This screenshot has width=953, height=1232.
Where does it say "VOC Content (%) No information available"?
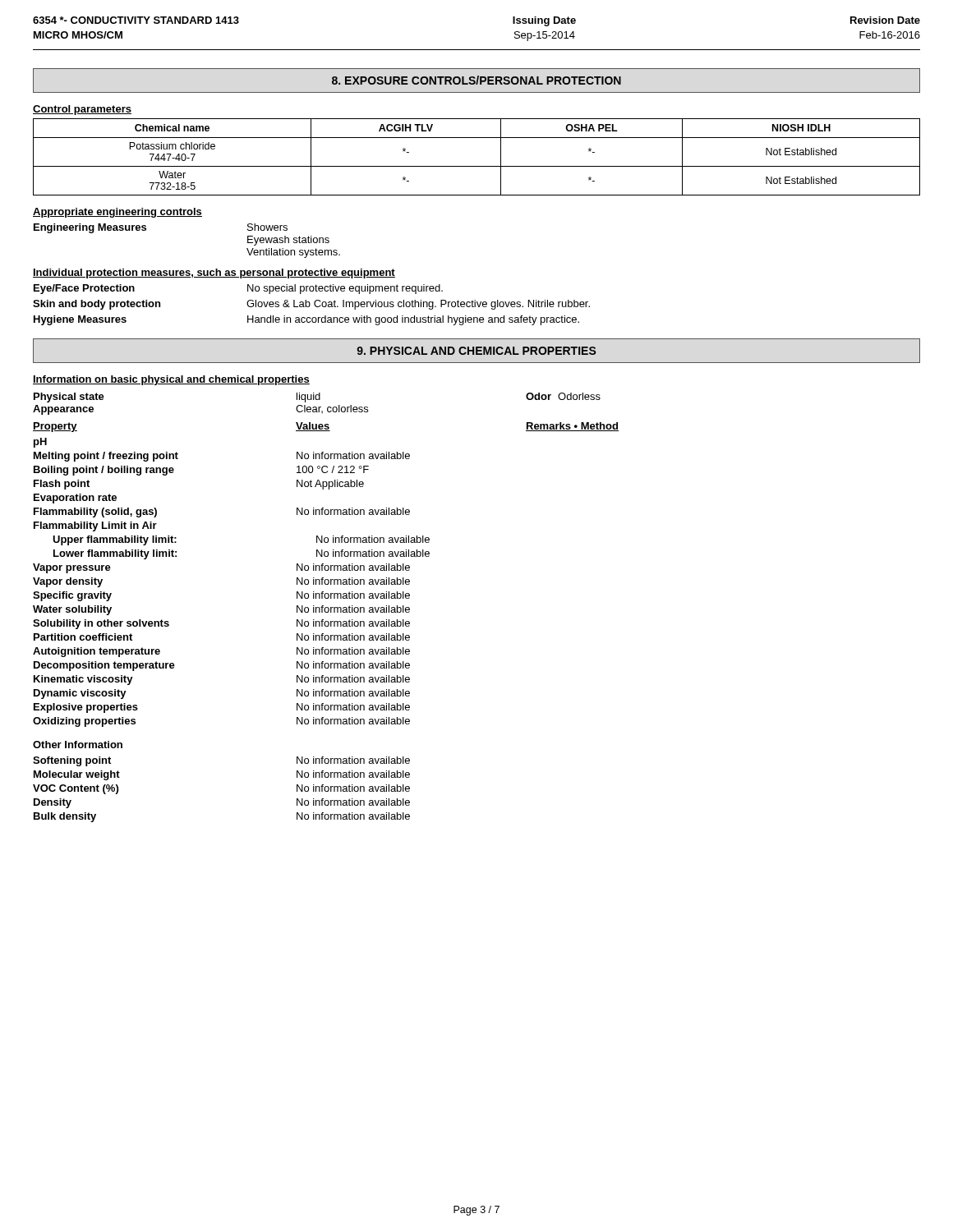click(x=75, y=789)
